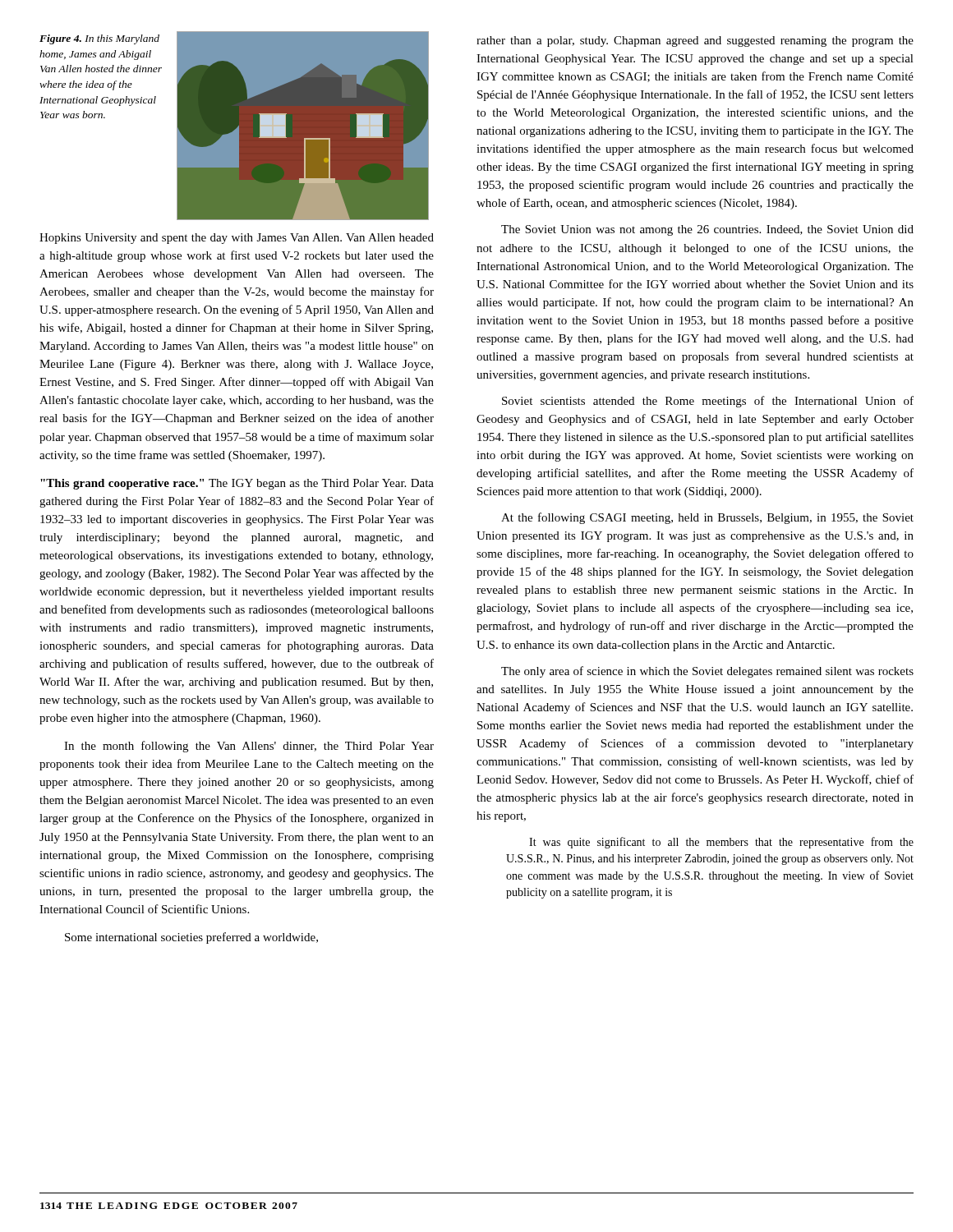The image size is (953, 1232).
Task: Select the text block that says "In the month following the Van Allens' dinner,"
Action: point(237,828)
